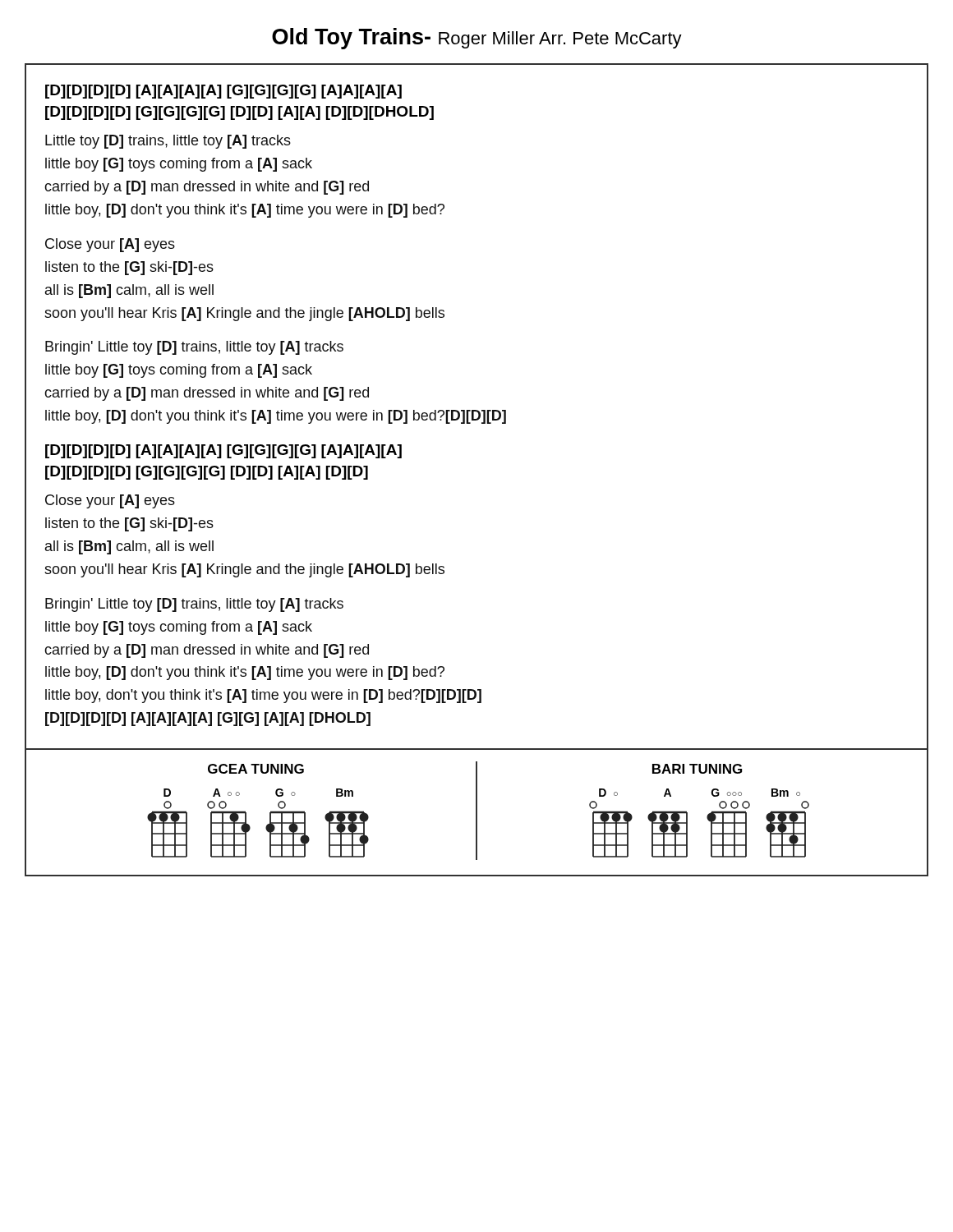Click on the text block starting "Old Toy Trains- Roger Miller Arr. Pete"

(x=476, y=37)
